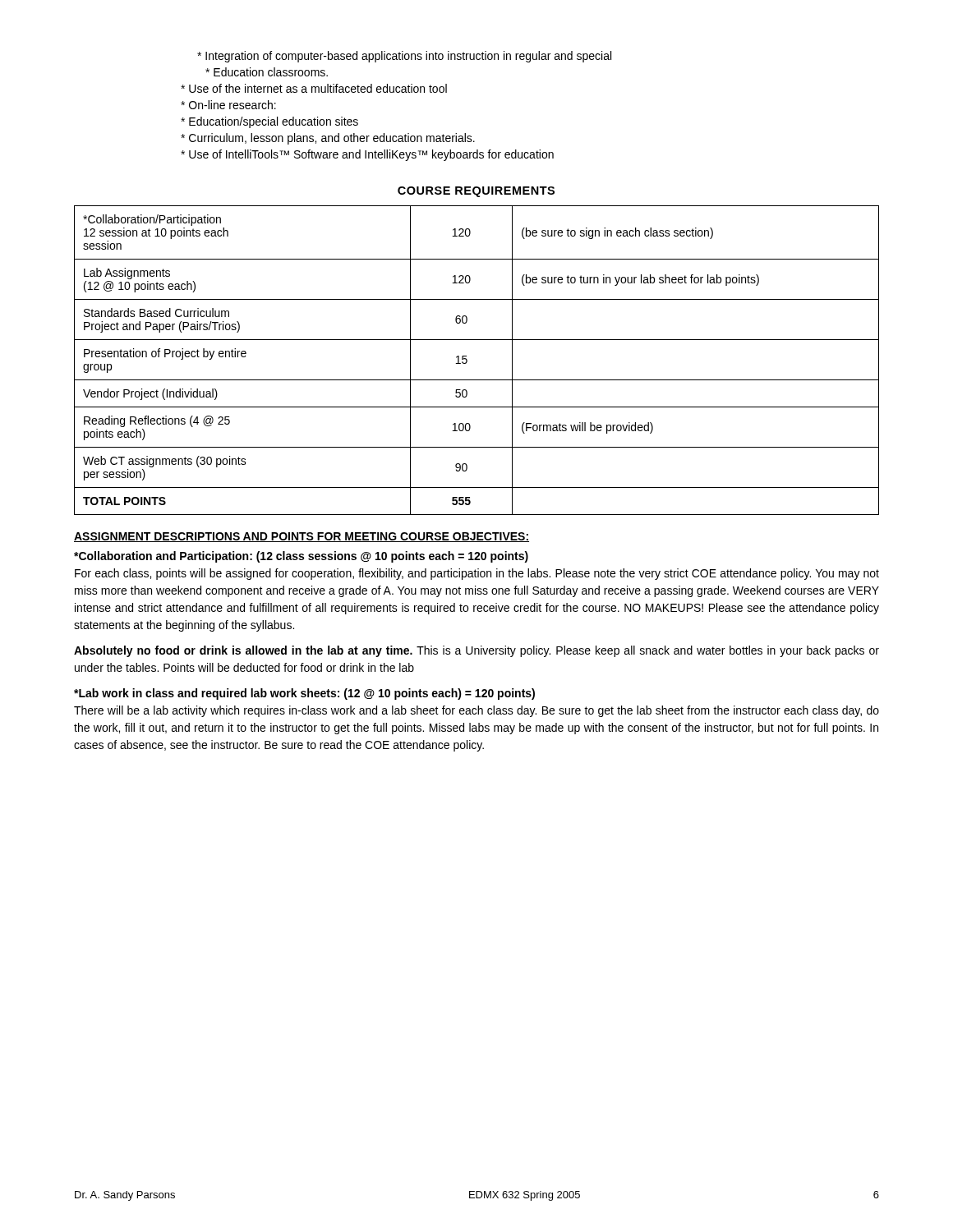Select the table that reads "Reading Reflections (4"
This screenshot has width=953, height=1232.
pyautogui.click(x=476, y=360)
